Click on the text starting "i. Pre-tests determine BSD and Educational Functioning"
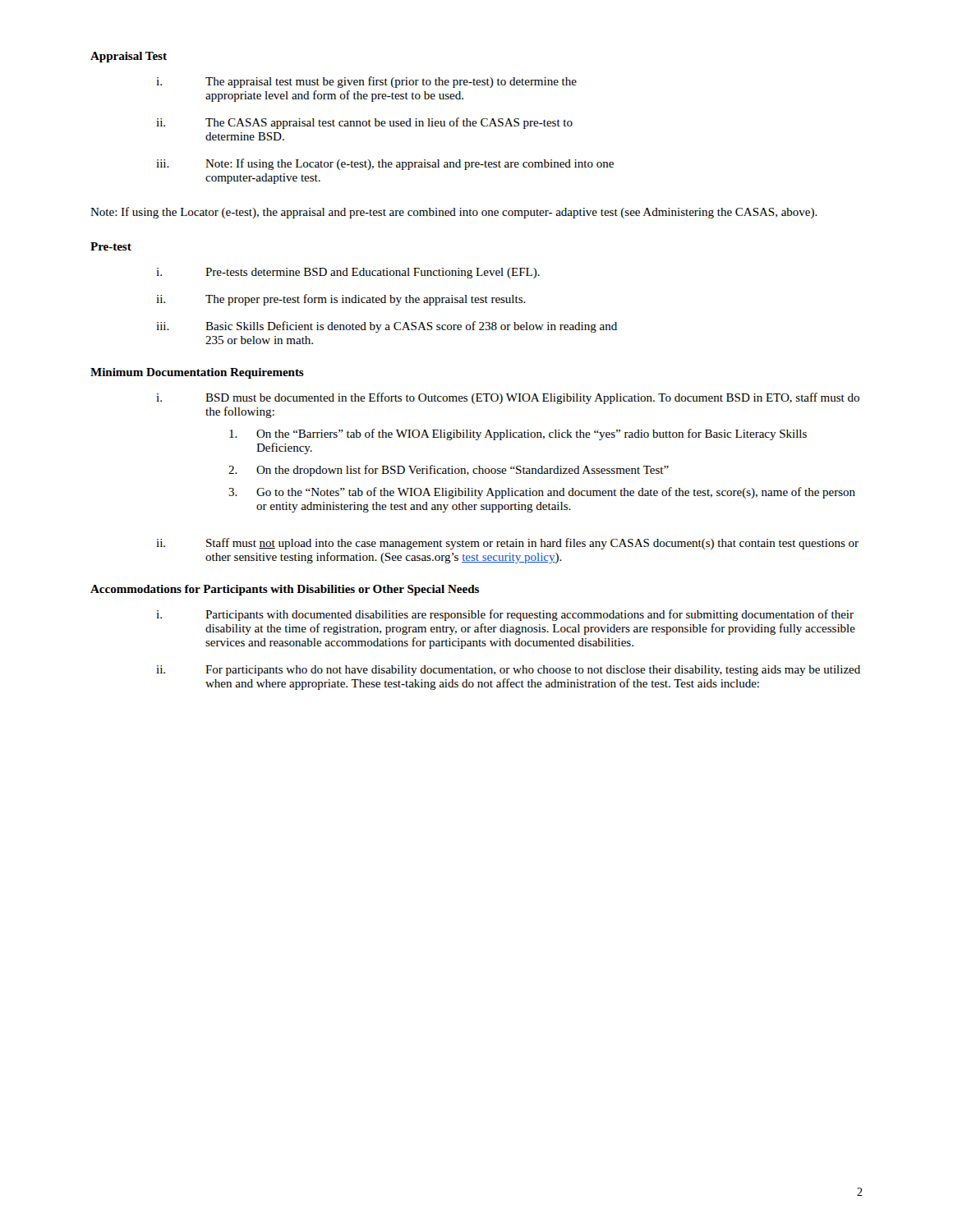953x1232 pixels. 476,272
